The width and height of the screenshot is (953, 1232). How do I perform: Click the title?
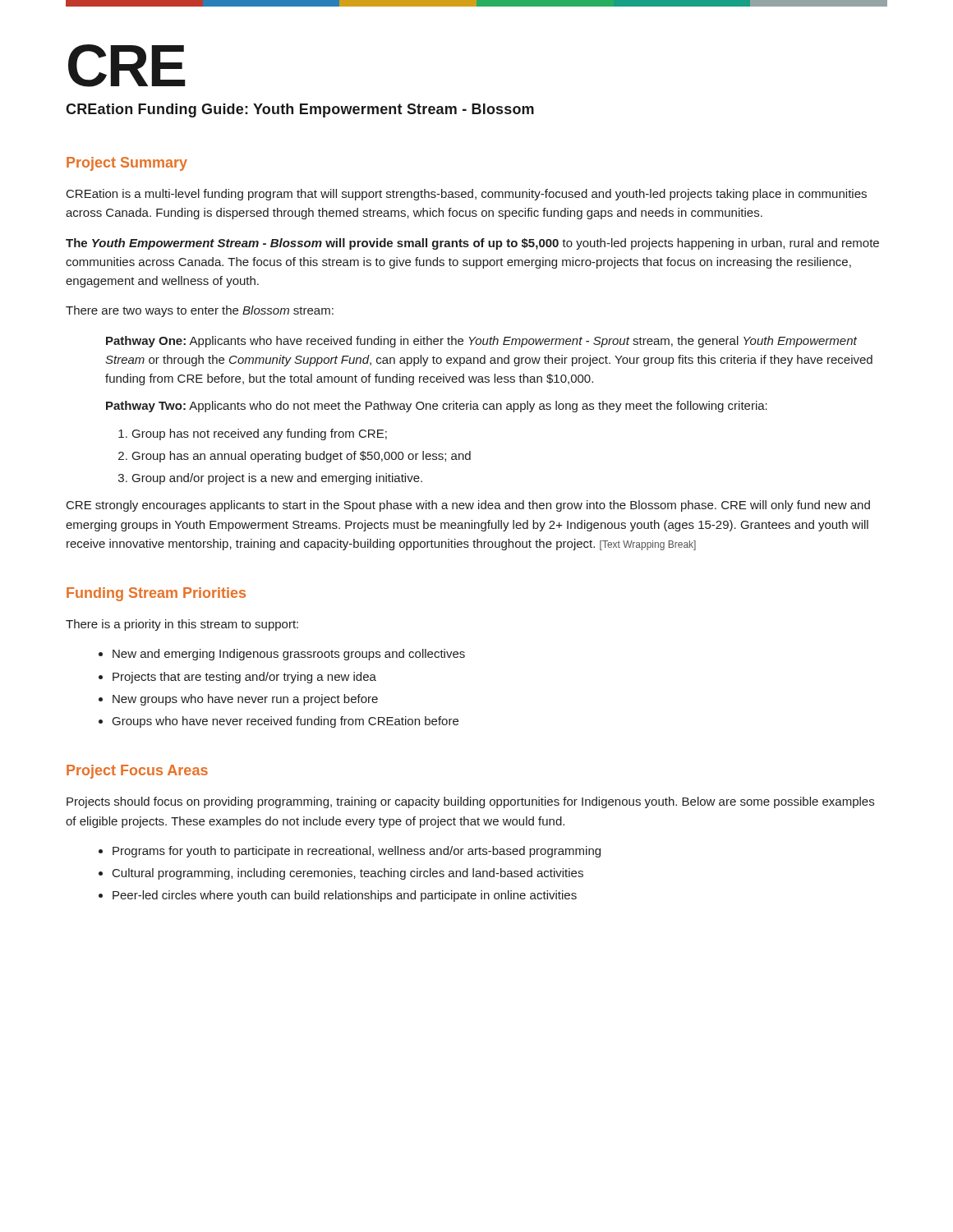[x=476, y=78]
